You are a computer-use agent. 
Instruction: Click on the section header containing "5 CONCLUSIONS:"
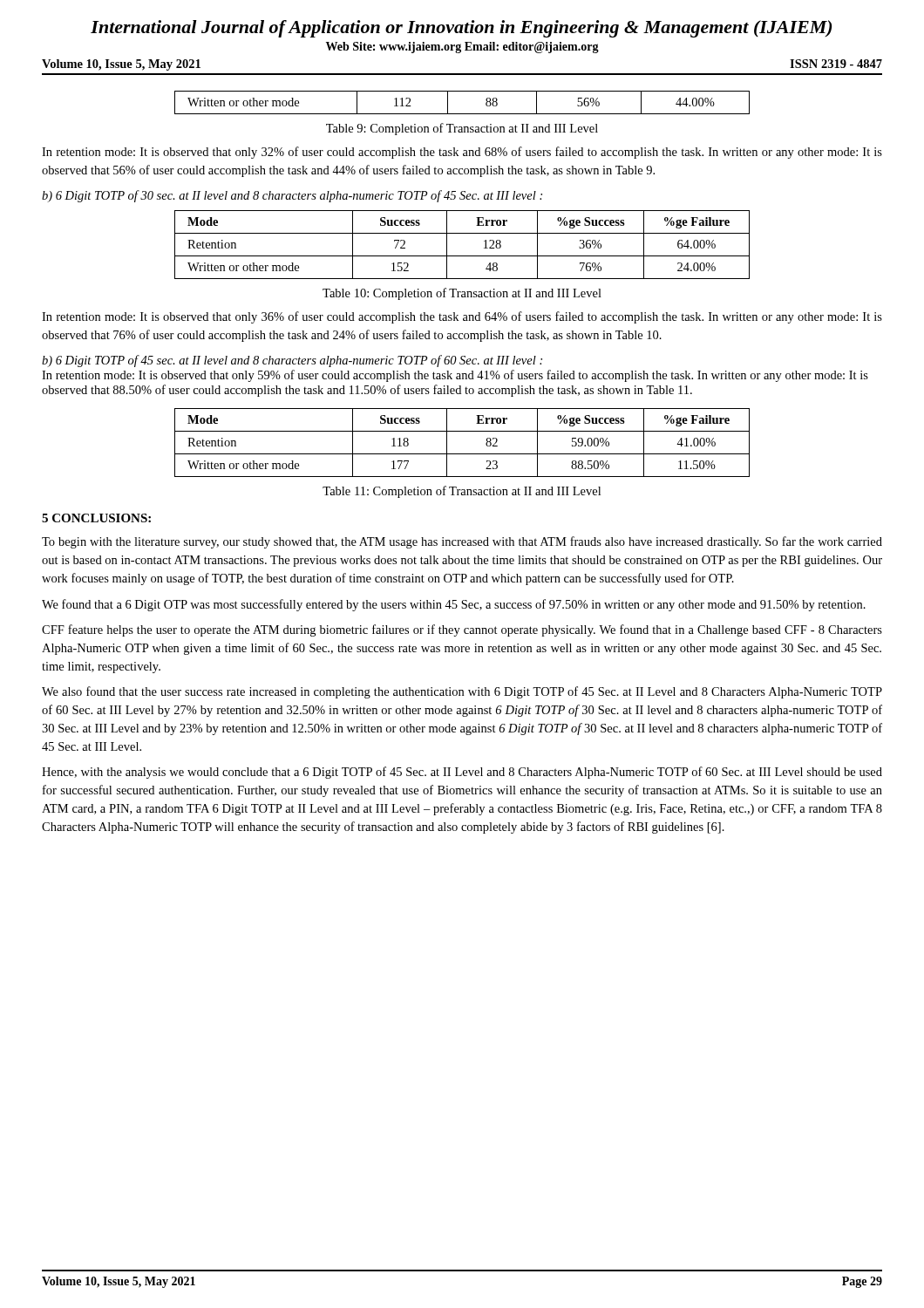tap(97, 518)
